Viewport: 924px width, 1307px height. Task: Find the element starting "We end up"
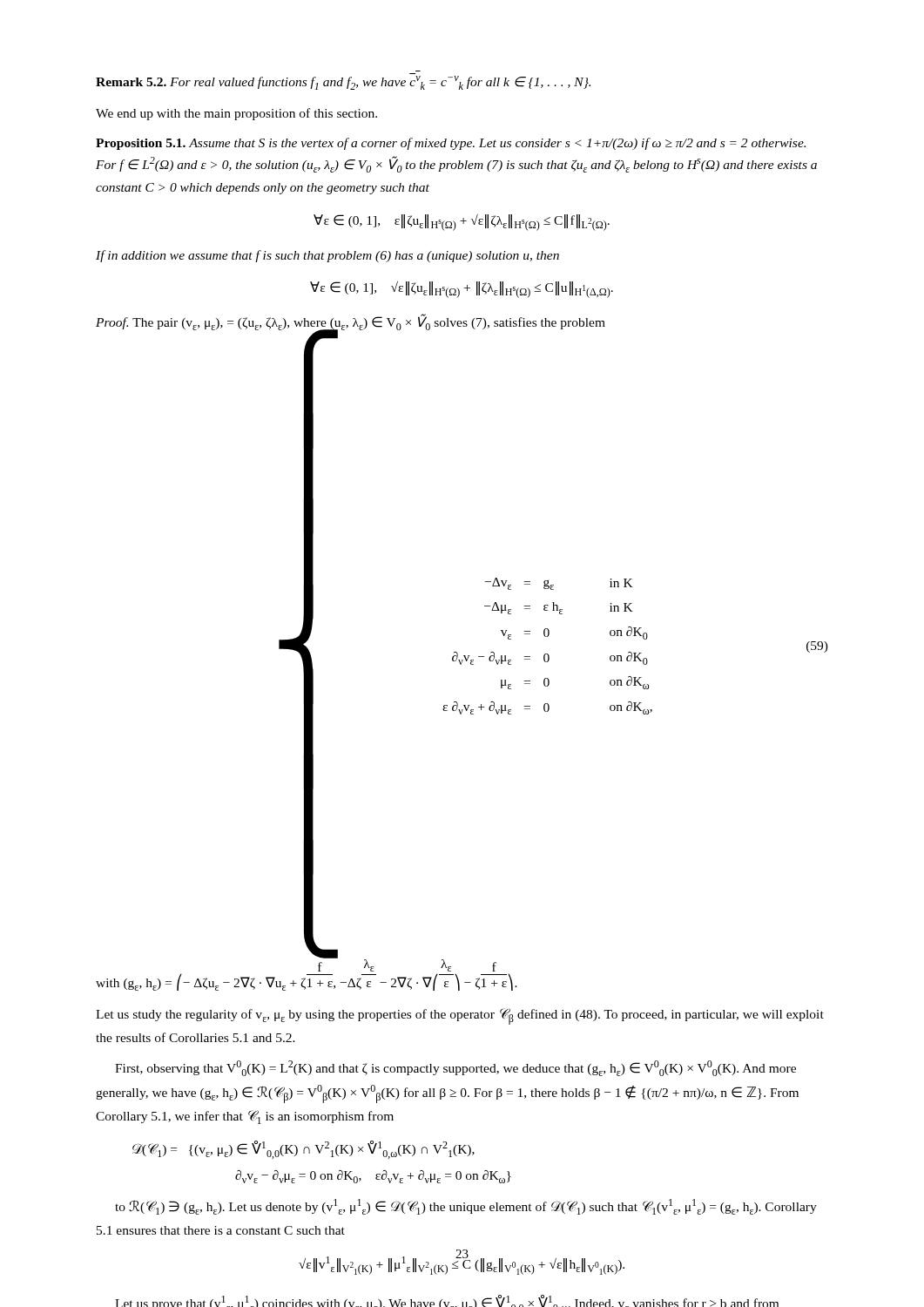tap(237, 113)
